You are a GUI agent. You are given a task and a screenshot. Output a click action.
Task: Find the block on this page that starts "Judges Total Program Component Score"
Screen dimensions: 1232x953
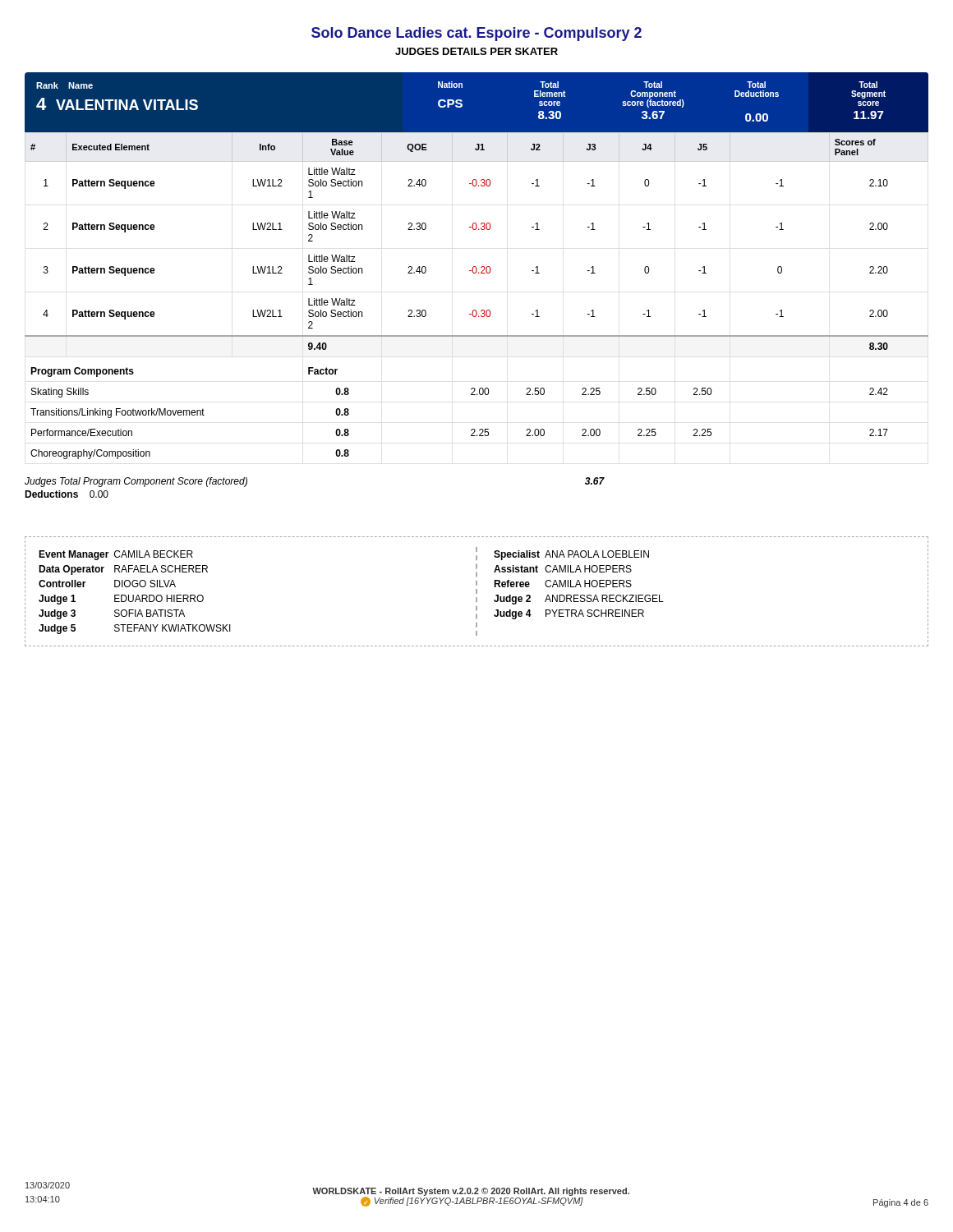pyautogui.click(x=143, y=483)
